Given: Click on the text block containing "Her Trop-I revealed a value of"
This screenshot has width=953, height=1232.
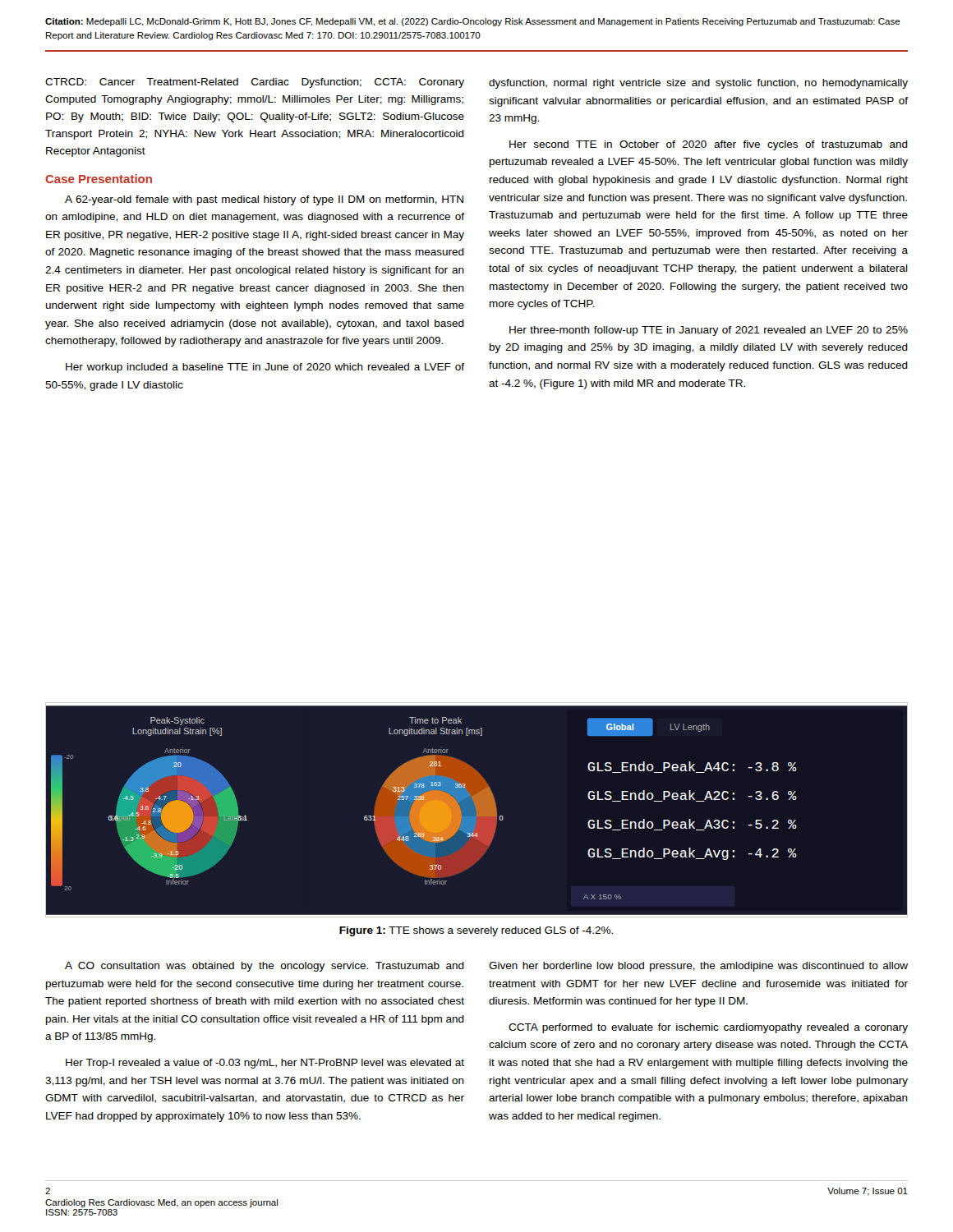Looking at the screenshot, I should 255,1089.
